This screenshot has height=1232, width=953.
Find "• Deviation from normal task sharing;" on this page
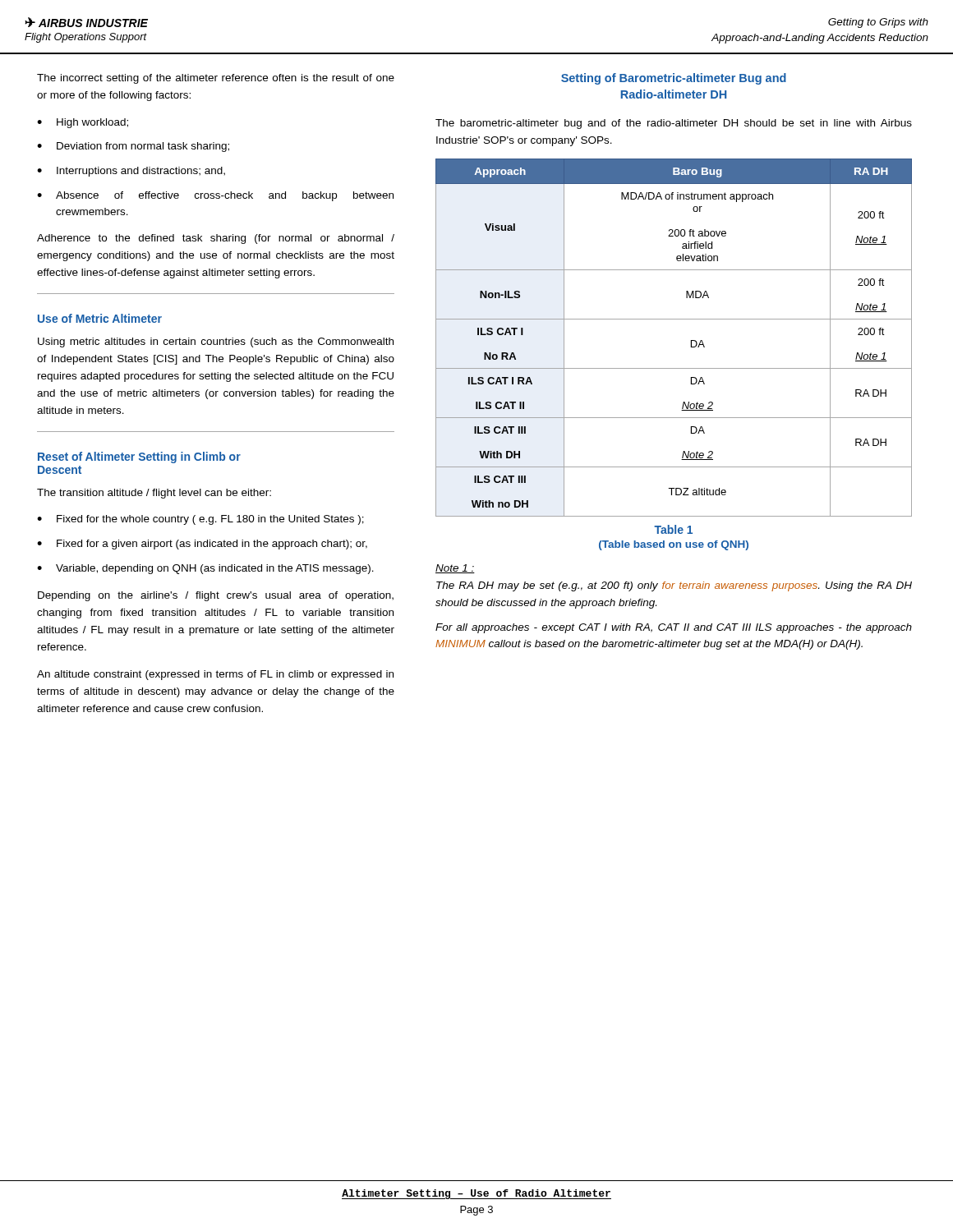(x=134, y=147)
